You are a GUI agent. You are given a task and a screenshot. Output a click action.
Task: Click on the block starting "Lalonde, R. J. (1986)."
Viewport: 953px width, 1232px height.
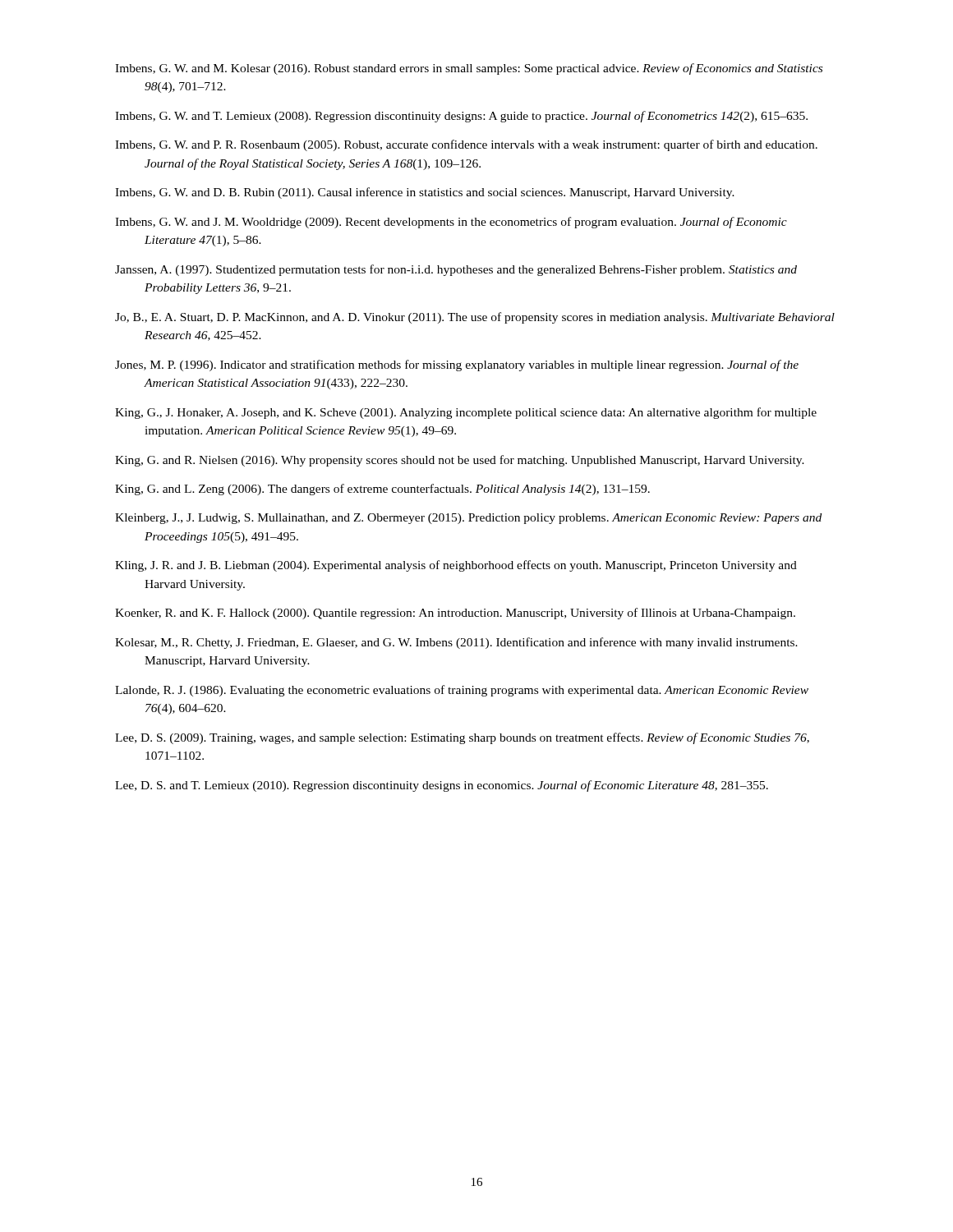tap(462, 698)
